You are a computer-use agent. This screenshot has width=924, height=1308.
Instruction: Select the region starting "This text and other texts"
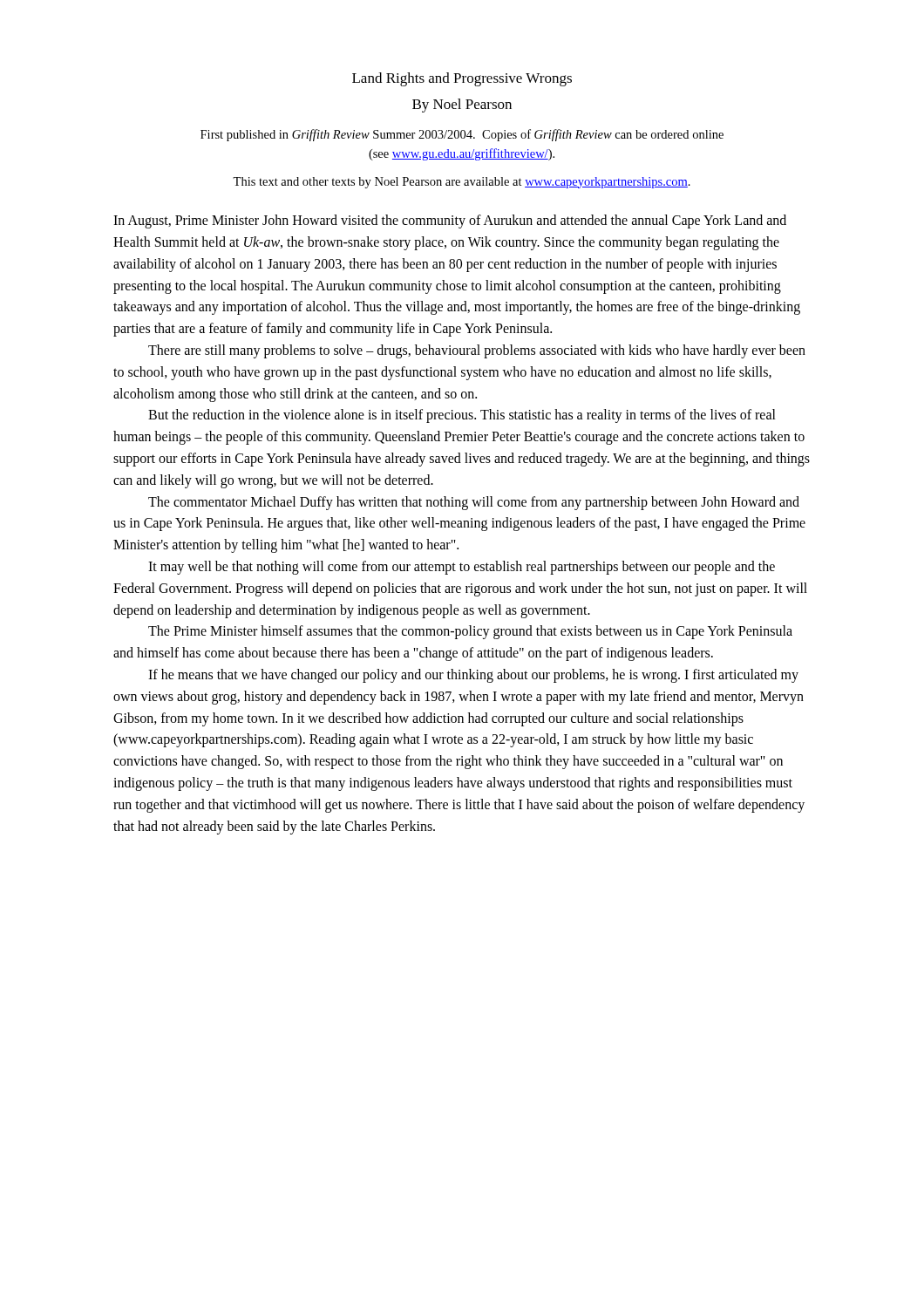462,181
